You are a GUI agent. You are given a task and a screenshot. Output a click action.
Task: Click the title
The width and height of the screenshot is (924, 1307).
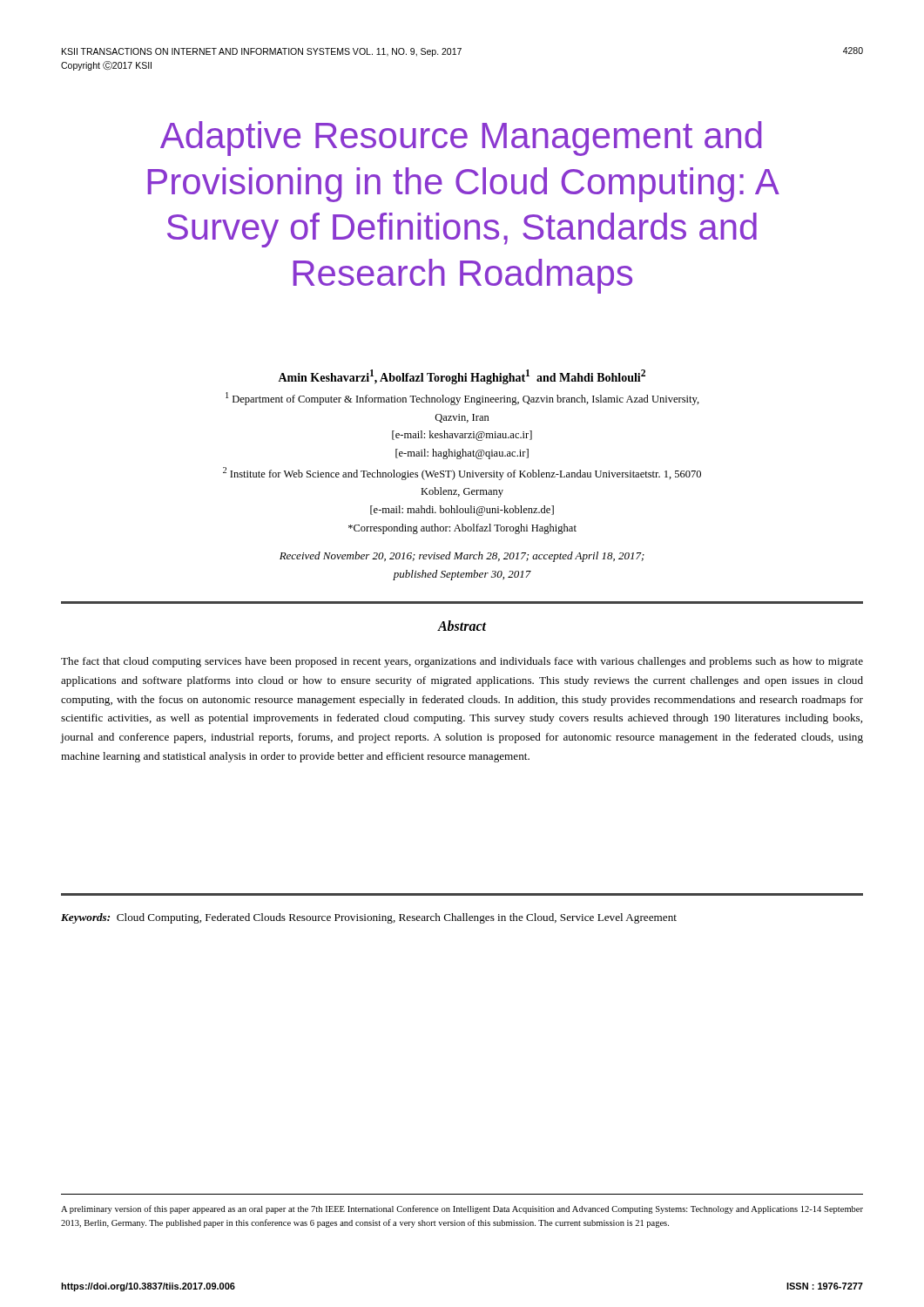pyautogui.click(x=462, y=205)
